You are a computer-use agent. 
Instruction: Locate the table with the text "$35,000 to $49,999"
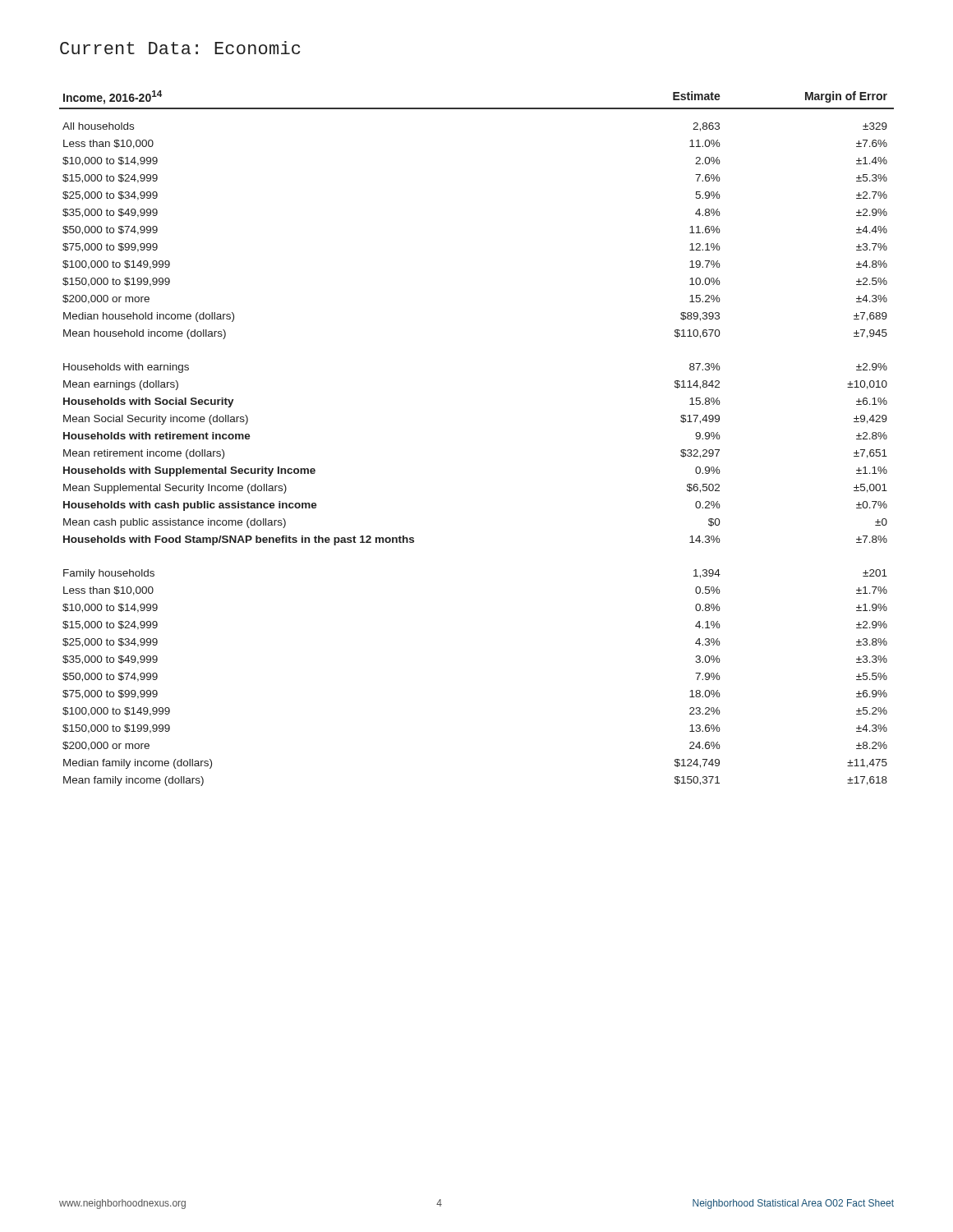[476, 436]
